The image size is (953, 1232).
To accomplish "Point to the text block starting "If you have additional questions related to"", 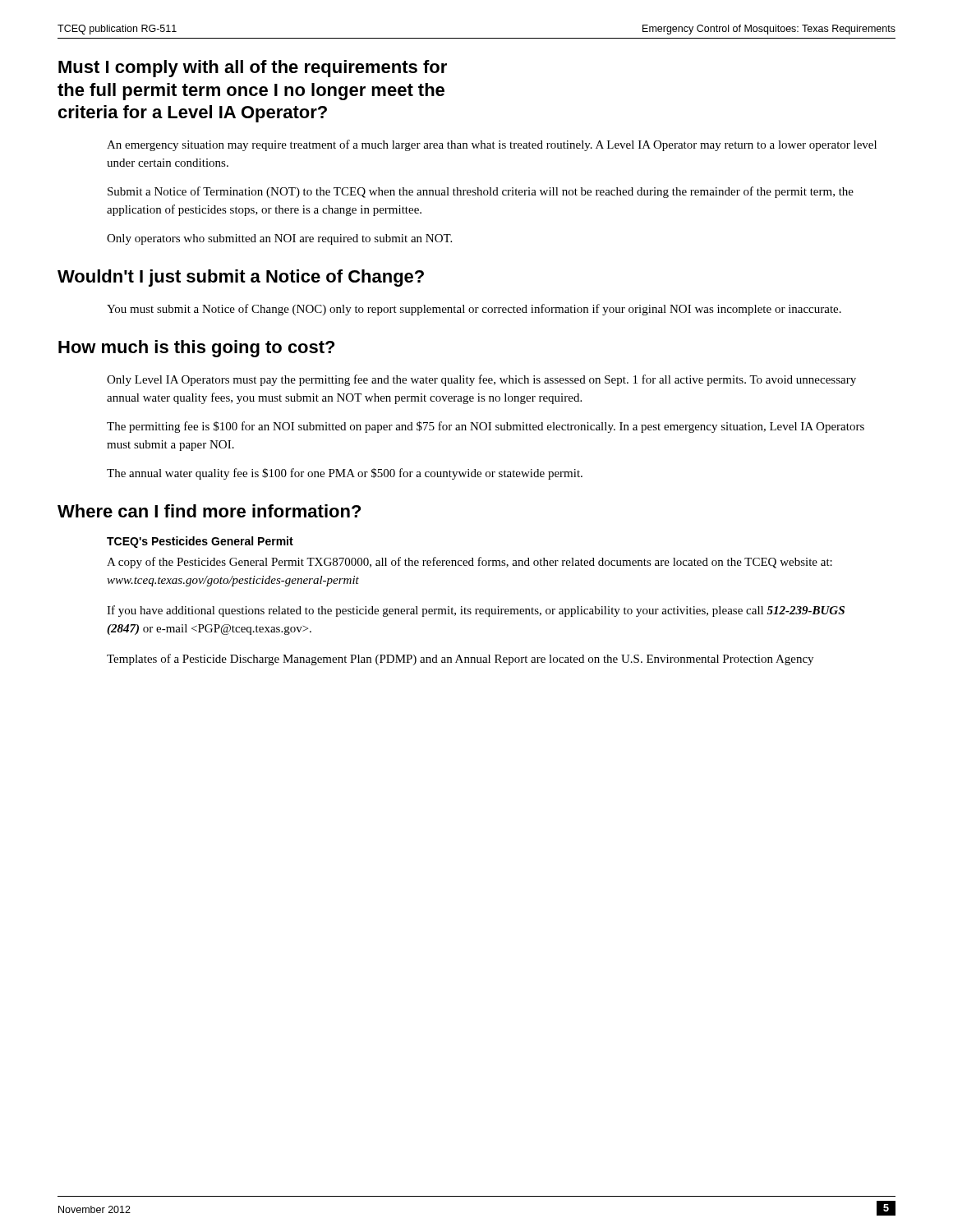I will (x=476, y=619).
